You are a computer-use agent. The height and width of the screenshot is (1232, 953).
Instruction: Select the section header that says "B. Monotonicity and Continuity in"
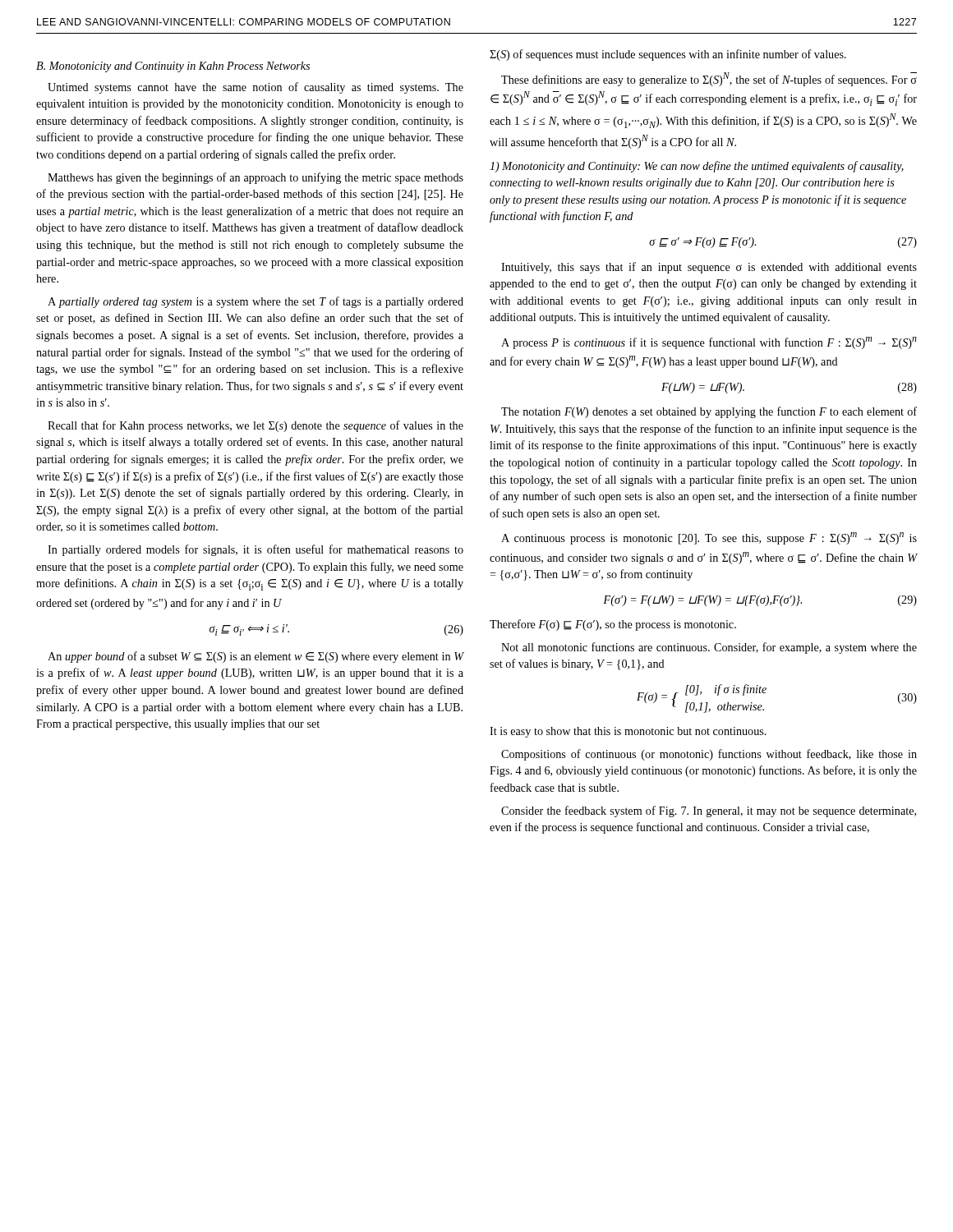point(173,66)
